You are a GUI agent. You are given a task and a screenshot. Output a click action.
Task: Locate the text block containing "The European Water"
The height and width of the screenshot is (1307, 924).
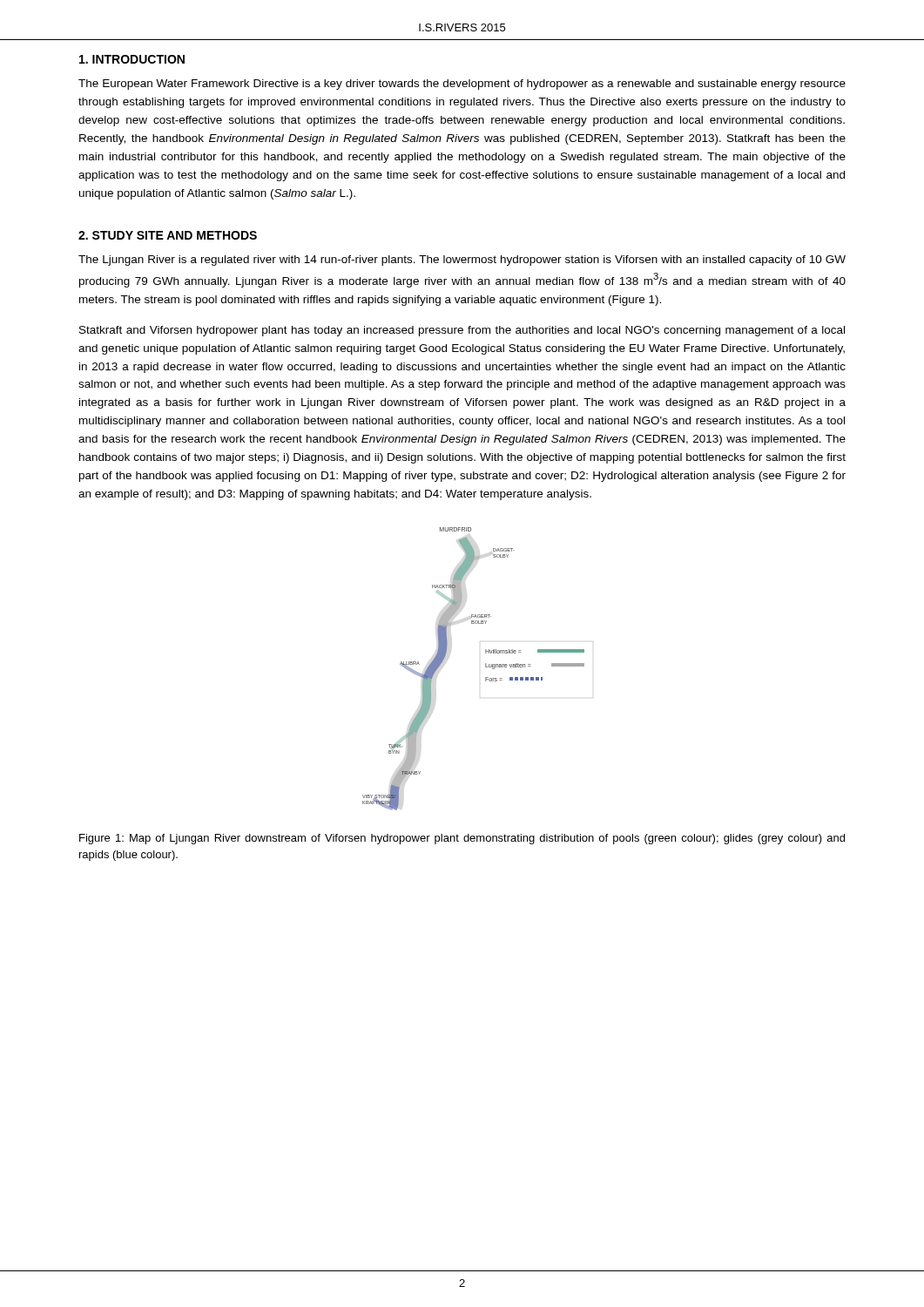462,138
